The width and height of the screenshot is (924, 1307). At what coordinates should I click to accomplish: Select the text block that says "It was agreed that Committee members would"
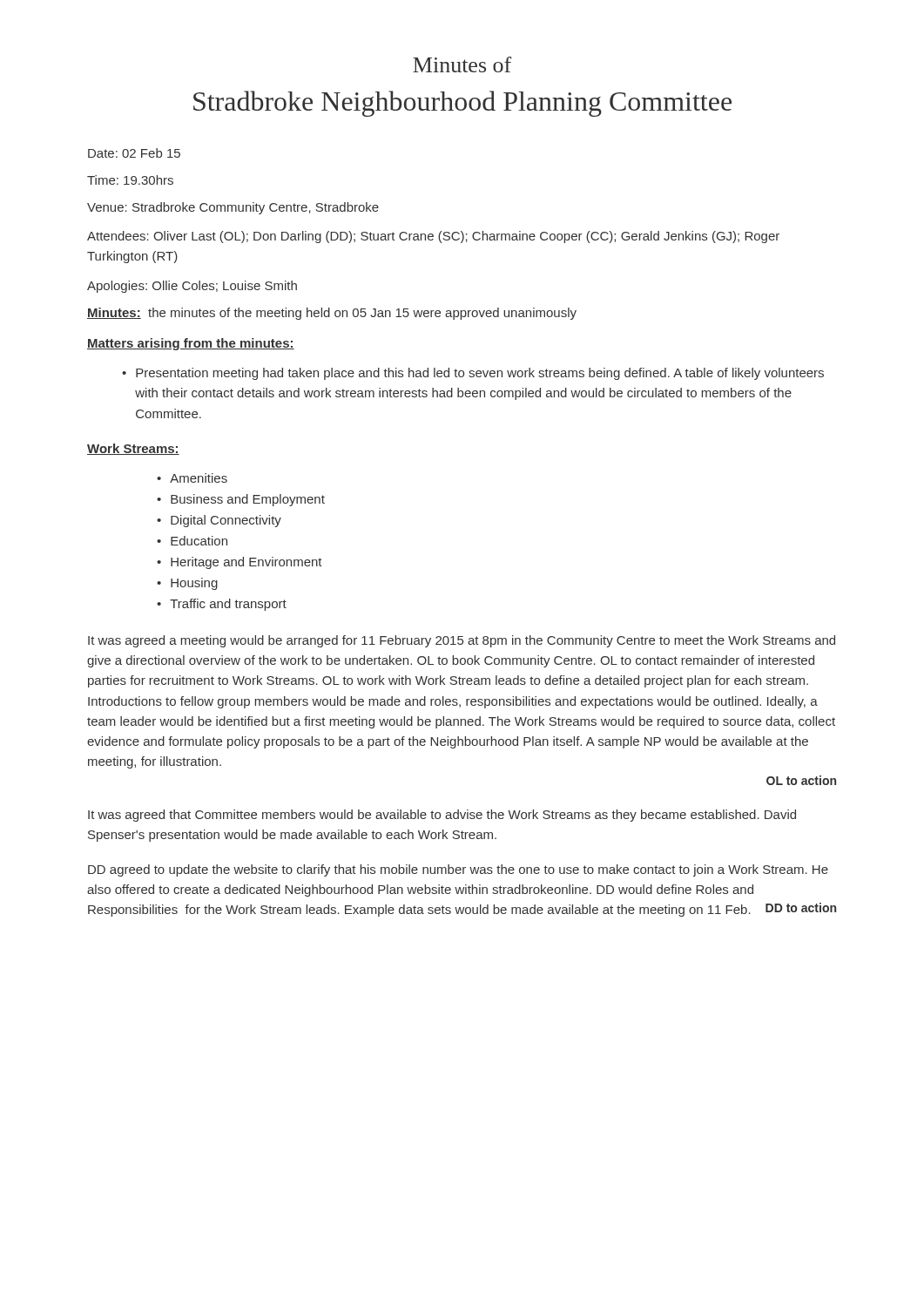pos(442,825)
